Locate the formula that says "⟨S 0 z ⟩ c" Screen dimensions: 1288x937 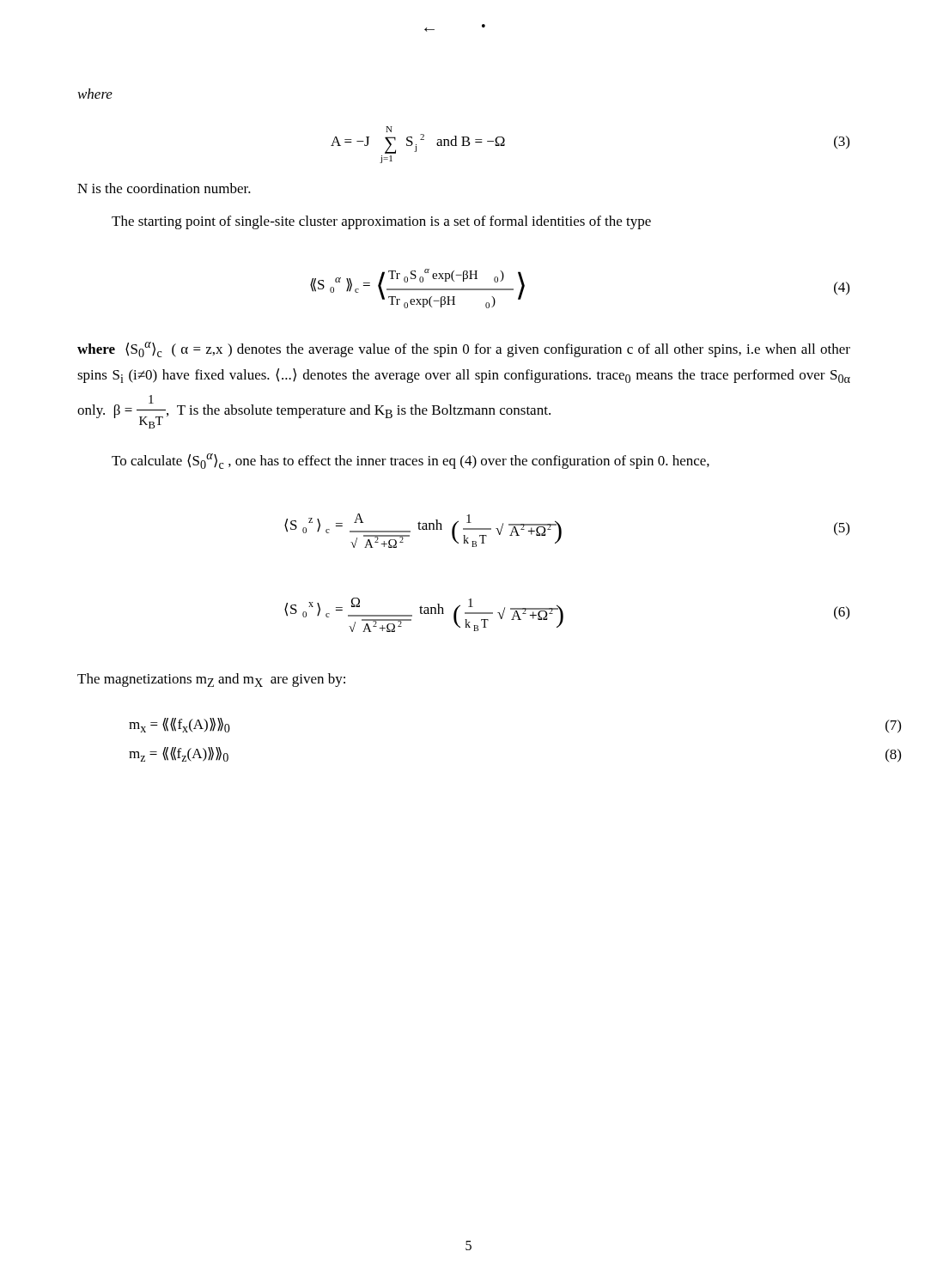click(x=554, y=528)
